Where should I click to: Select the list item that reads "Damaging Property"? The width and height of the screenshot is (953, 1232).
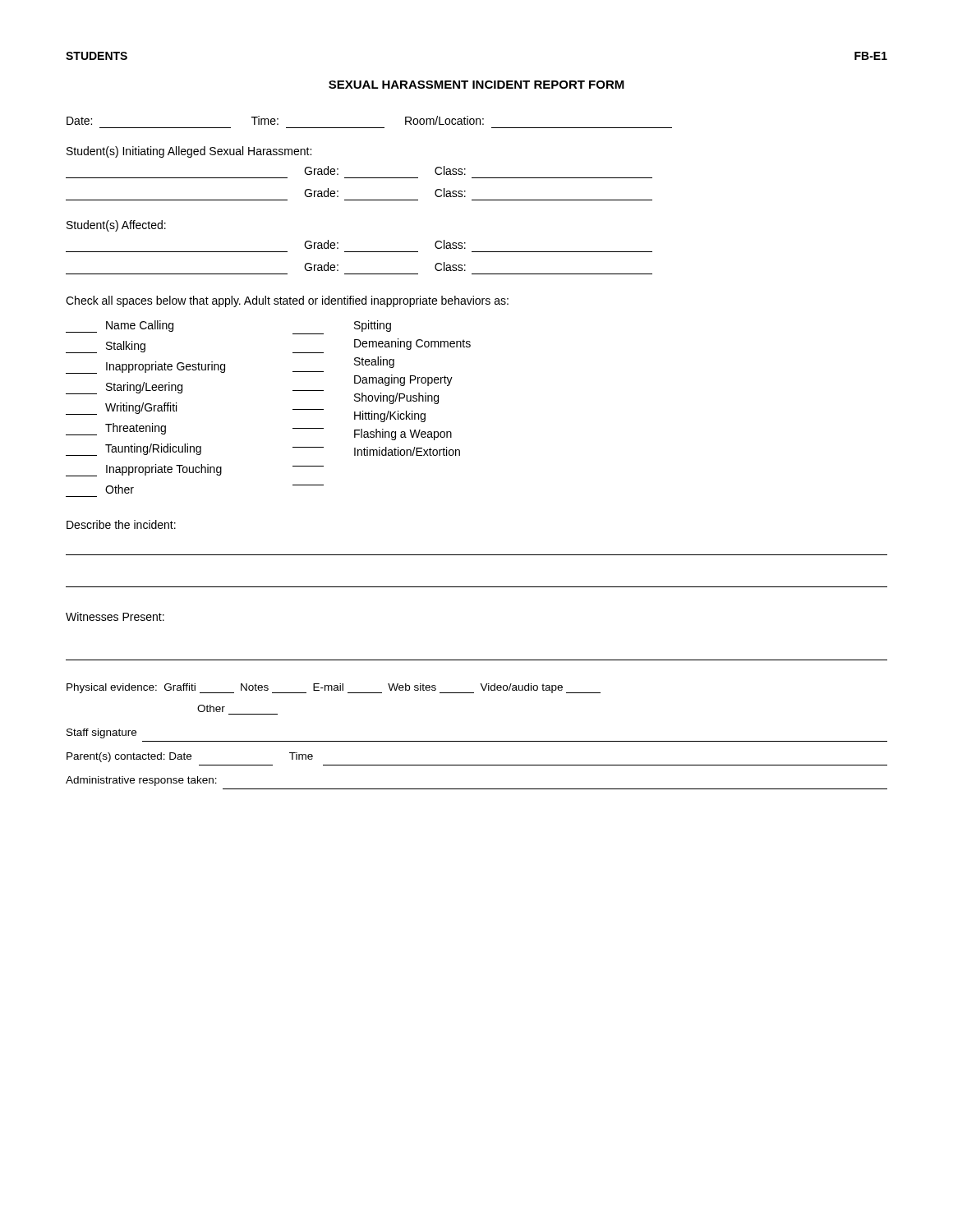[403, 379]
